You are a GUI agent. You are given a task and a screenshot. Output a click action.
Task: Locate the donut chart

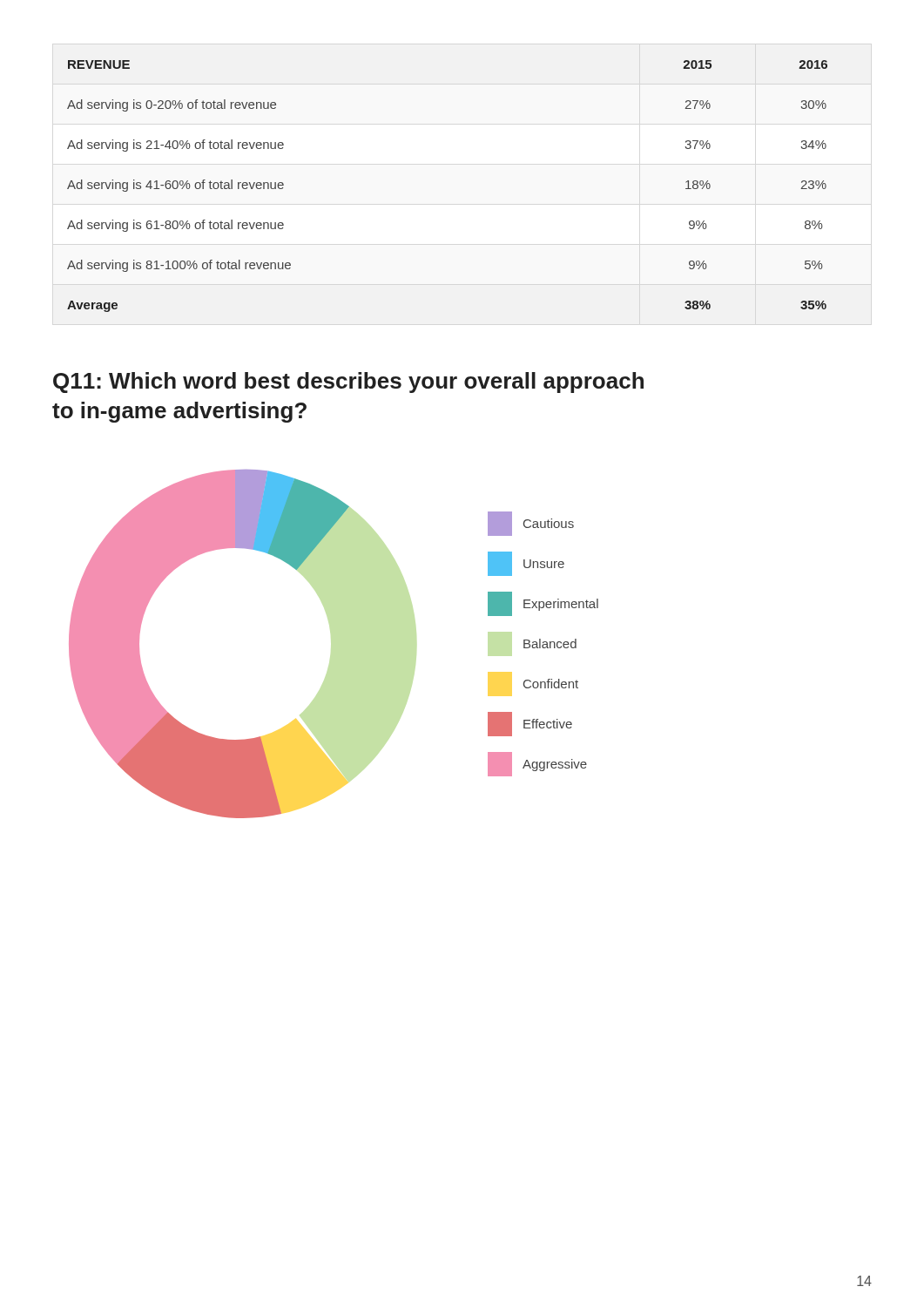462,644
